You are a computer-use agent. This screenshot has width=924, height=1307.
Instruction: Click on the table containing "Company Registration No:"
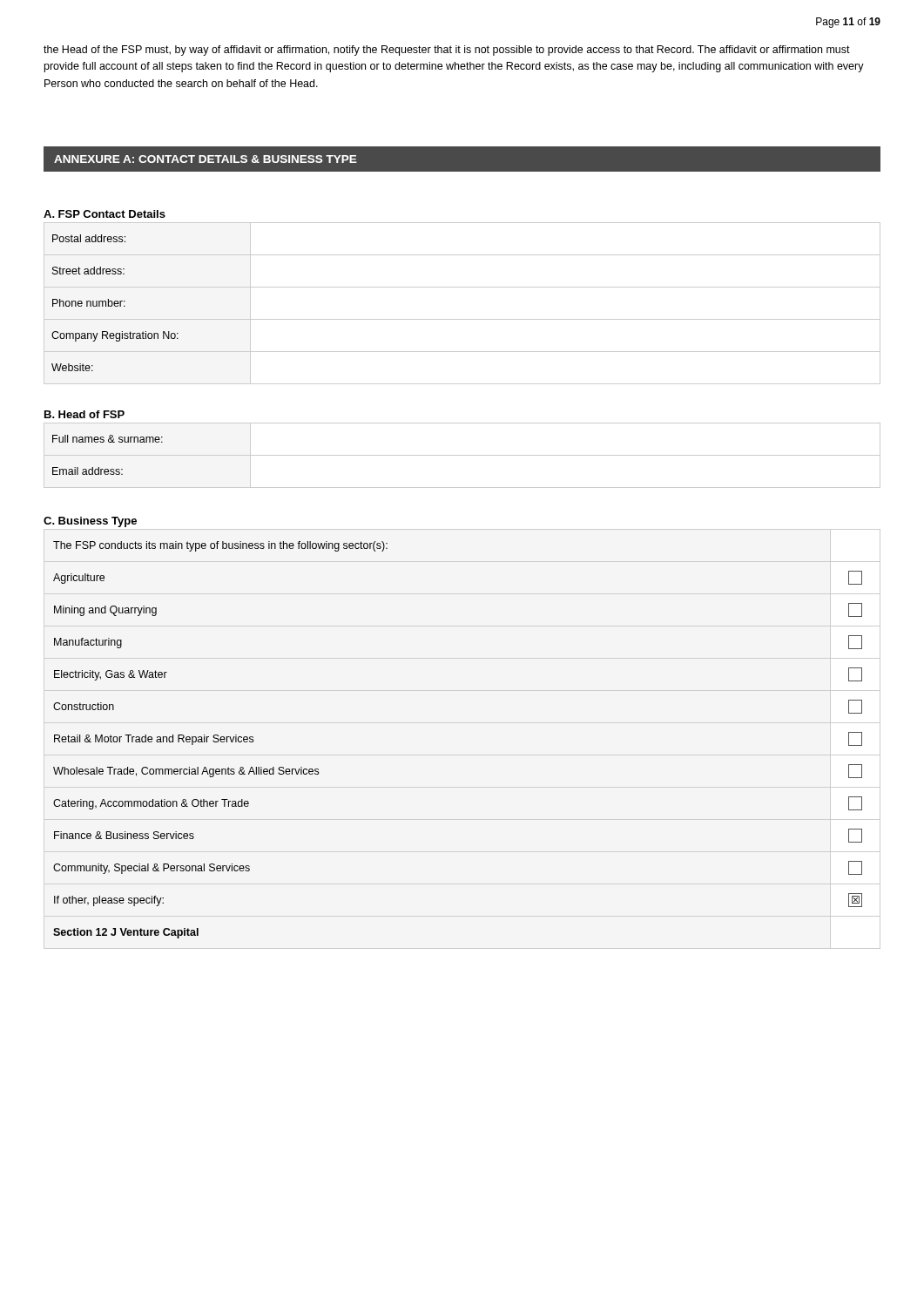(462, 296)
